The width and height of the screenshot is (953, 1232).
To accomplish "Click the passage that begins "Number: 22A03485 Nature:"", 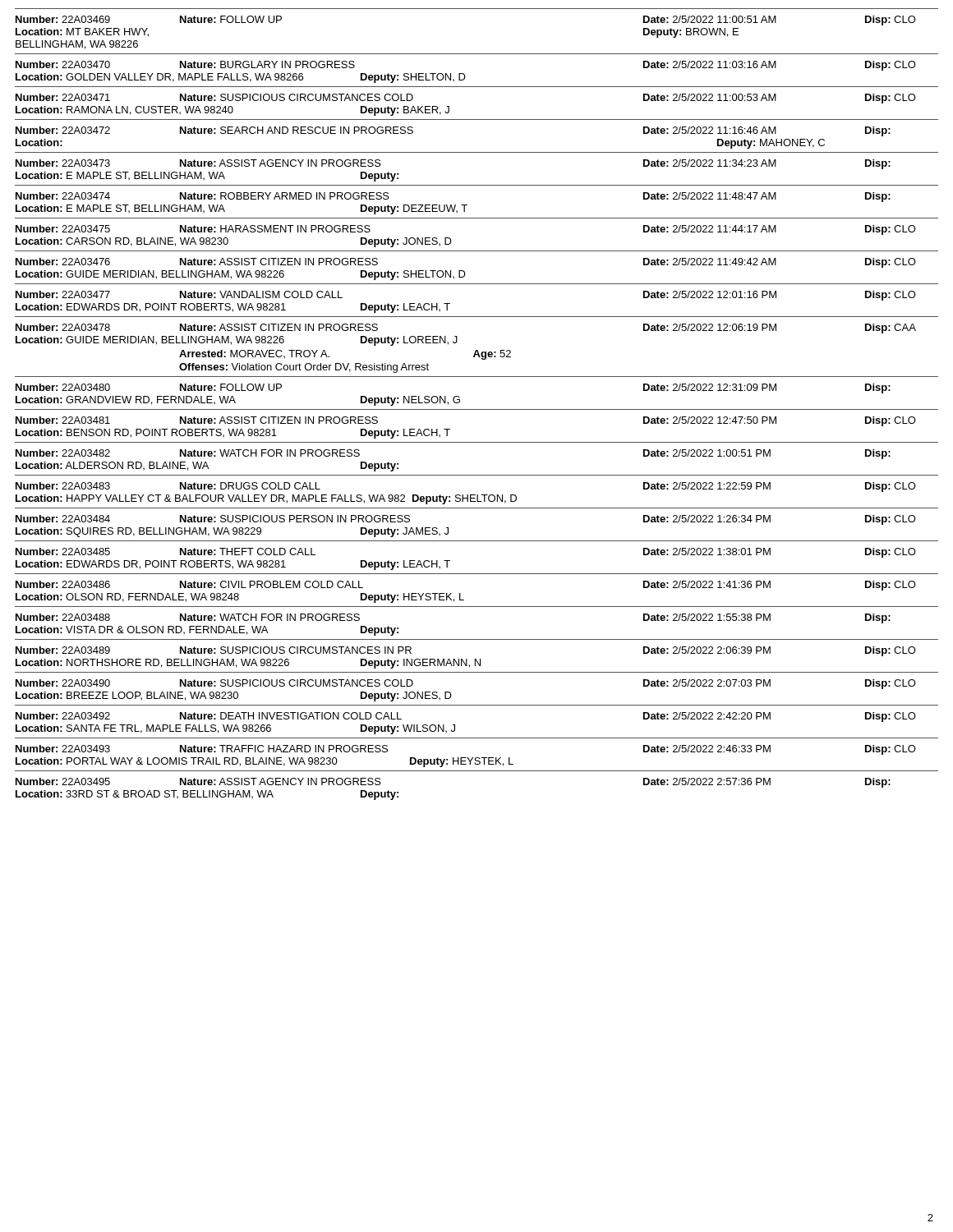I will pyautogui.click(x=64, y=552).
